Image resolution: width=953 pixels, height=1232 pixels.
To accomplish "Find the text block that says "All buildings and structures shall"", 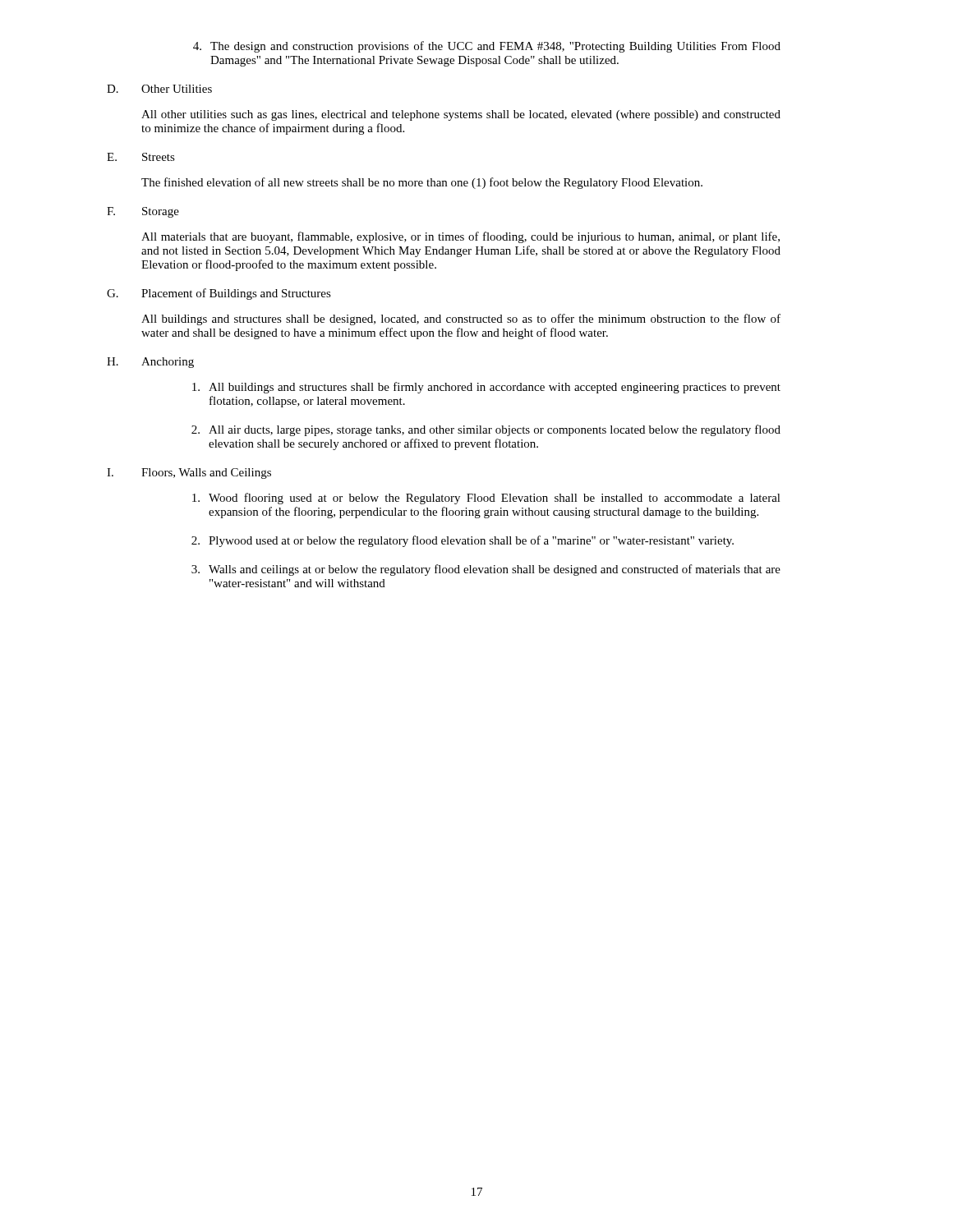I will tap(461, 326).
